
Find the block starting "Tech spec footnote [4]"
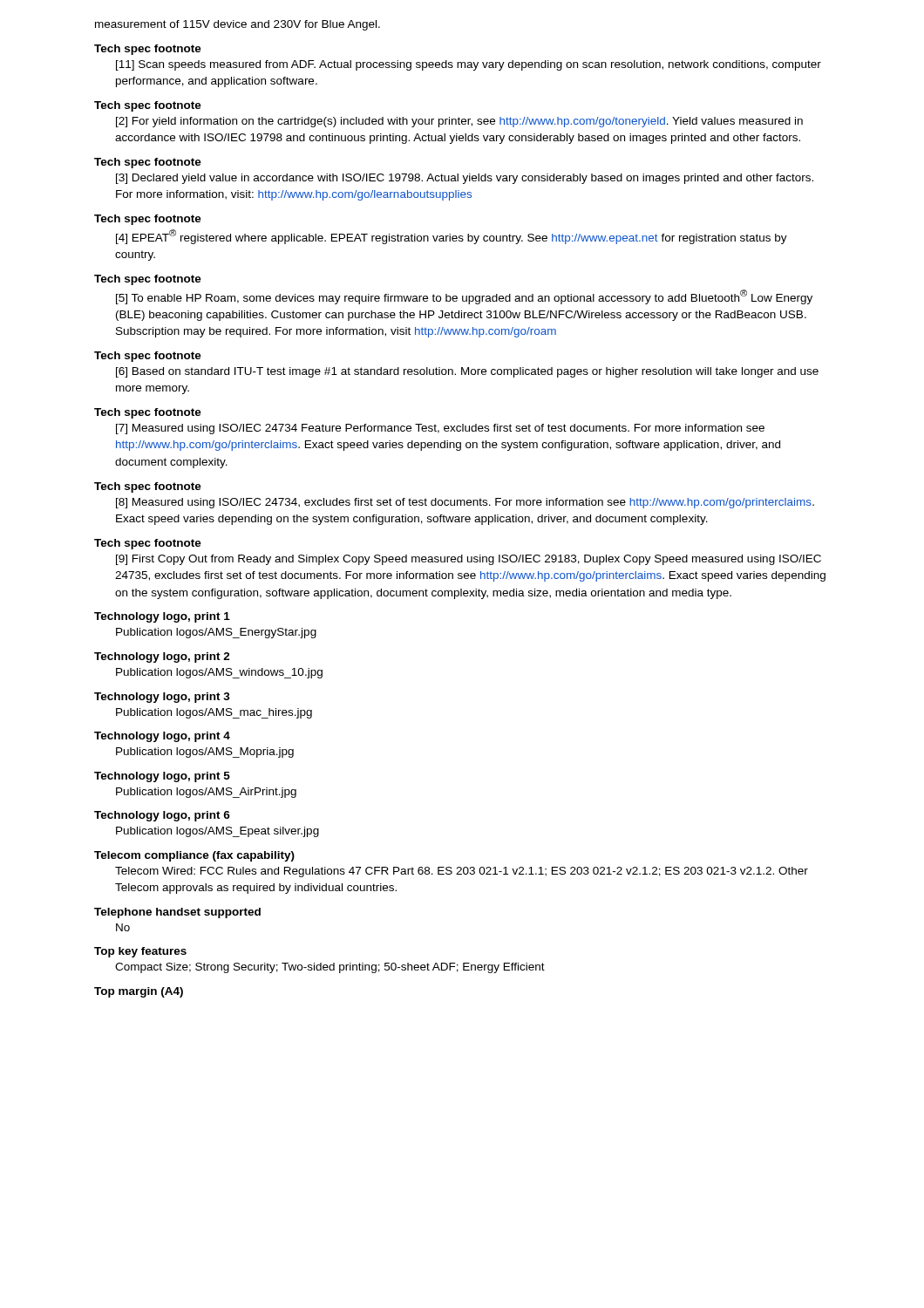(x=462, y=237)
